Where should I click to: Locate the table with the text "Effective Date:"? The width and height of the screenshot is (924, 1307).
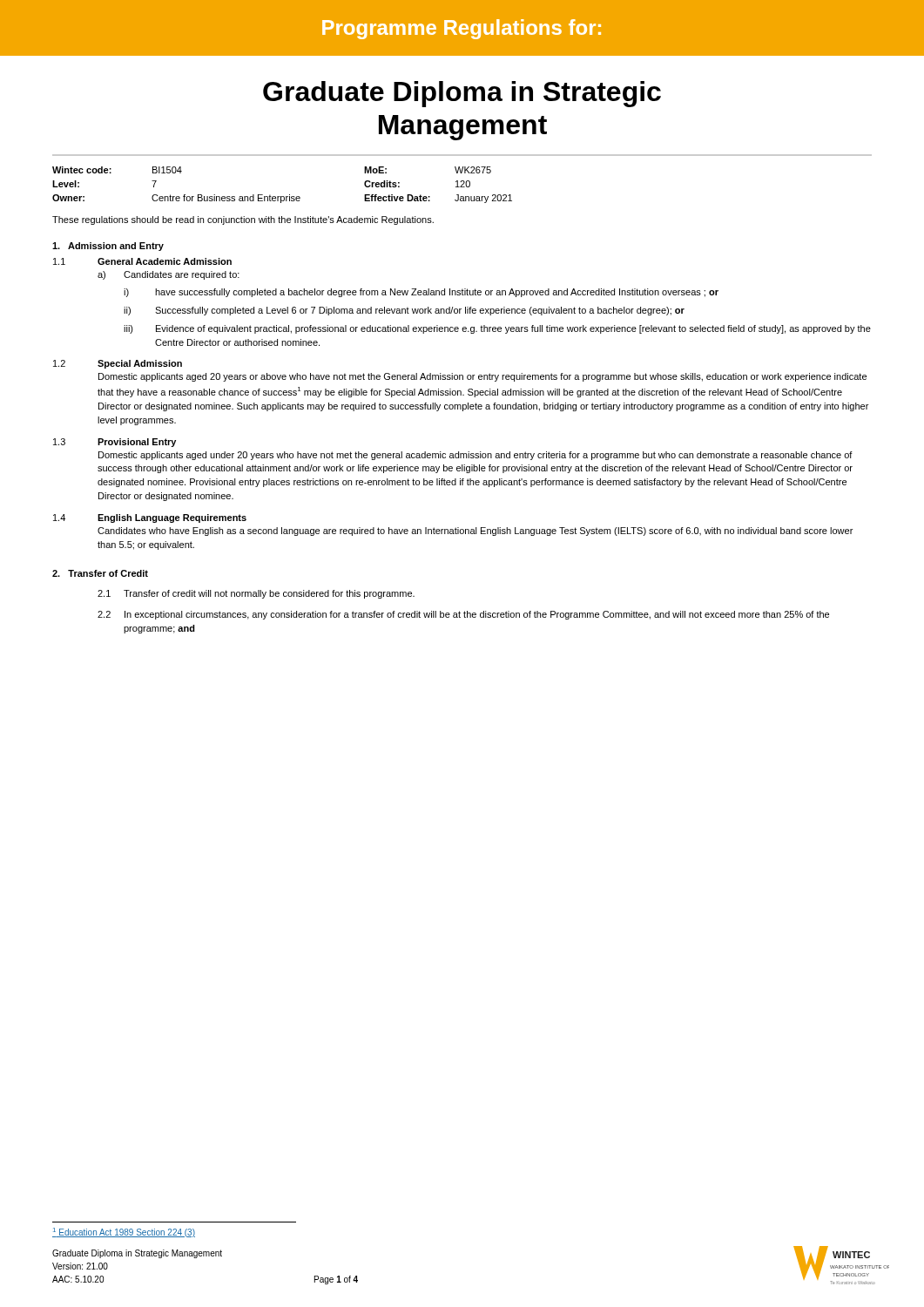click(x=462, y=184)
